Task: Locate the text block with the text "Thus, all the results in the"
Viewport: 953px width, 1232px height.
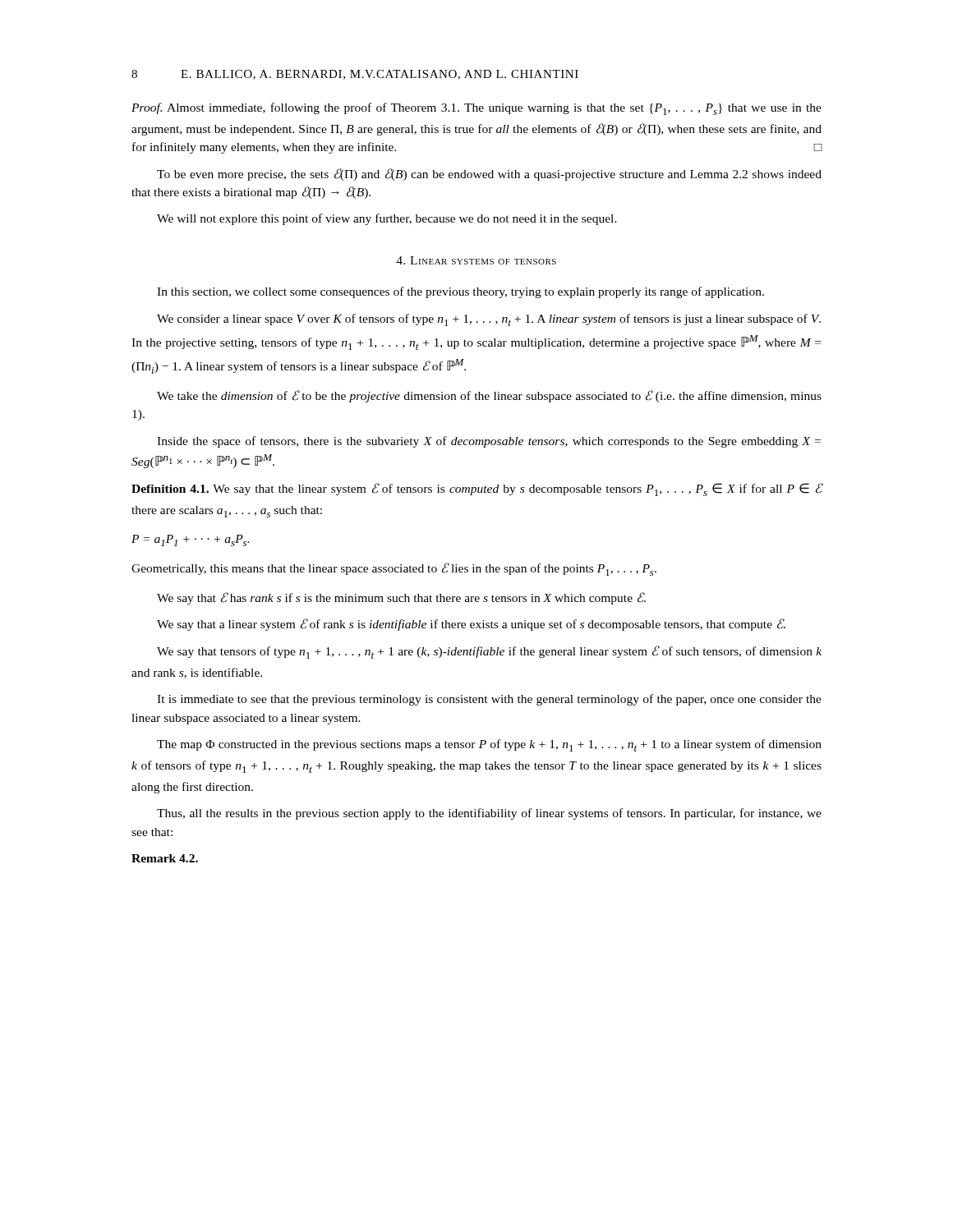Action: [476, 823]
